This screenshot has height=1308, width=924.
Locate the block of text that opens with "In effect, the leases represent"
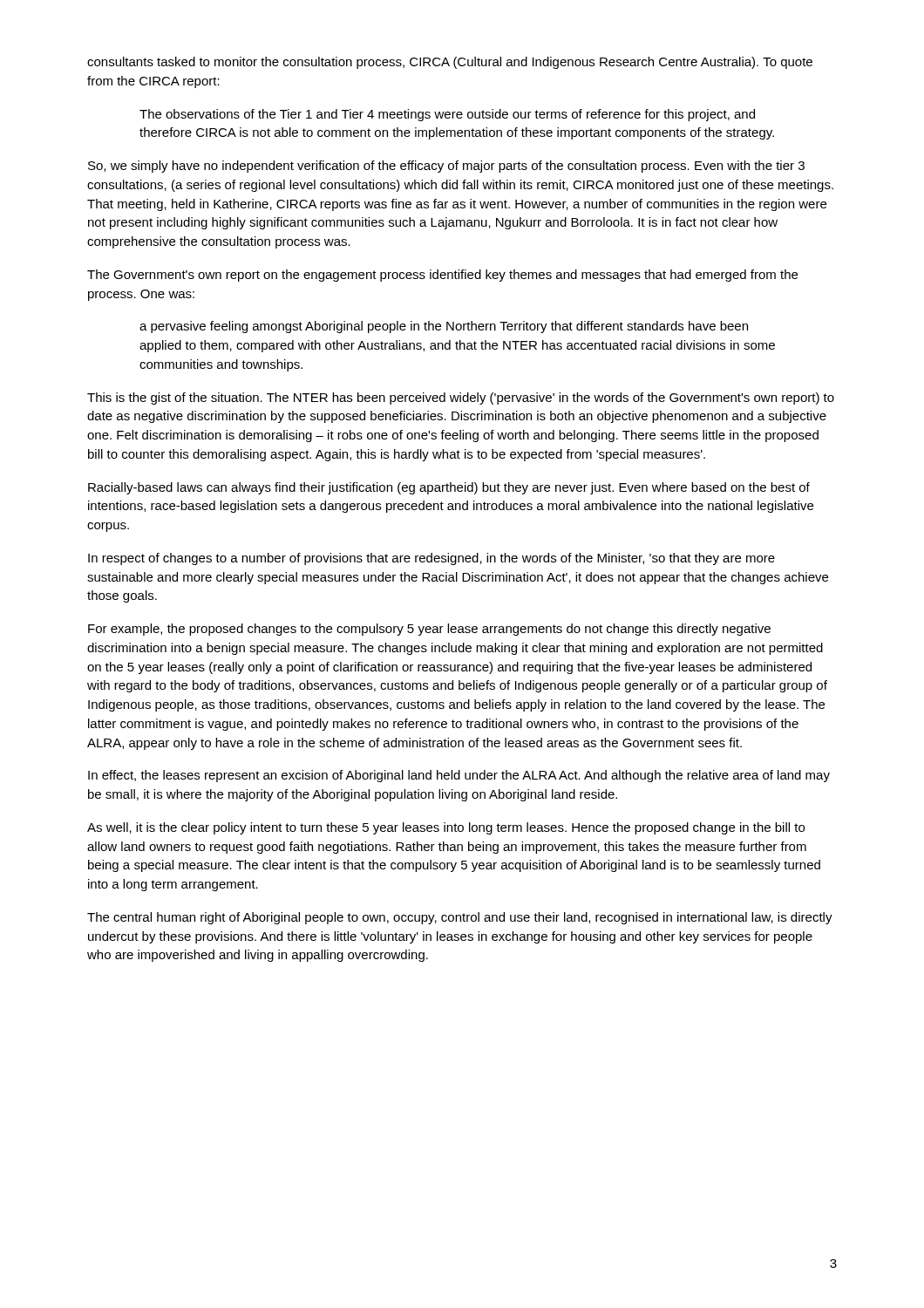[458, 784]
